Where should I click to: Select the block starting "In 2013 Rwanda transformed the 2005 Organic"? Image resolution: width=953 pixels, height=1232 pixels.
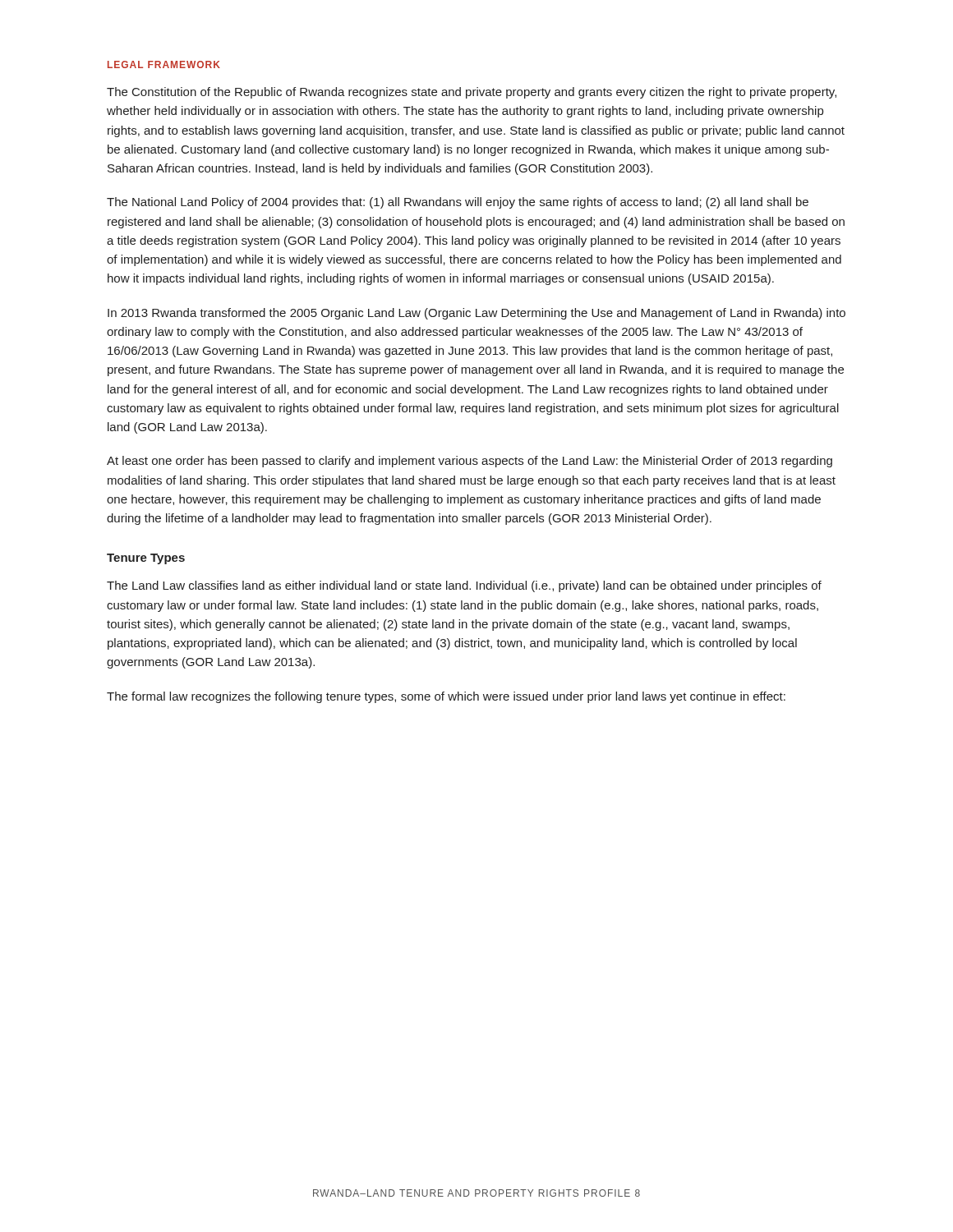[476, 369]
